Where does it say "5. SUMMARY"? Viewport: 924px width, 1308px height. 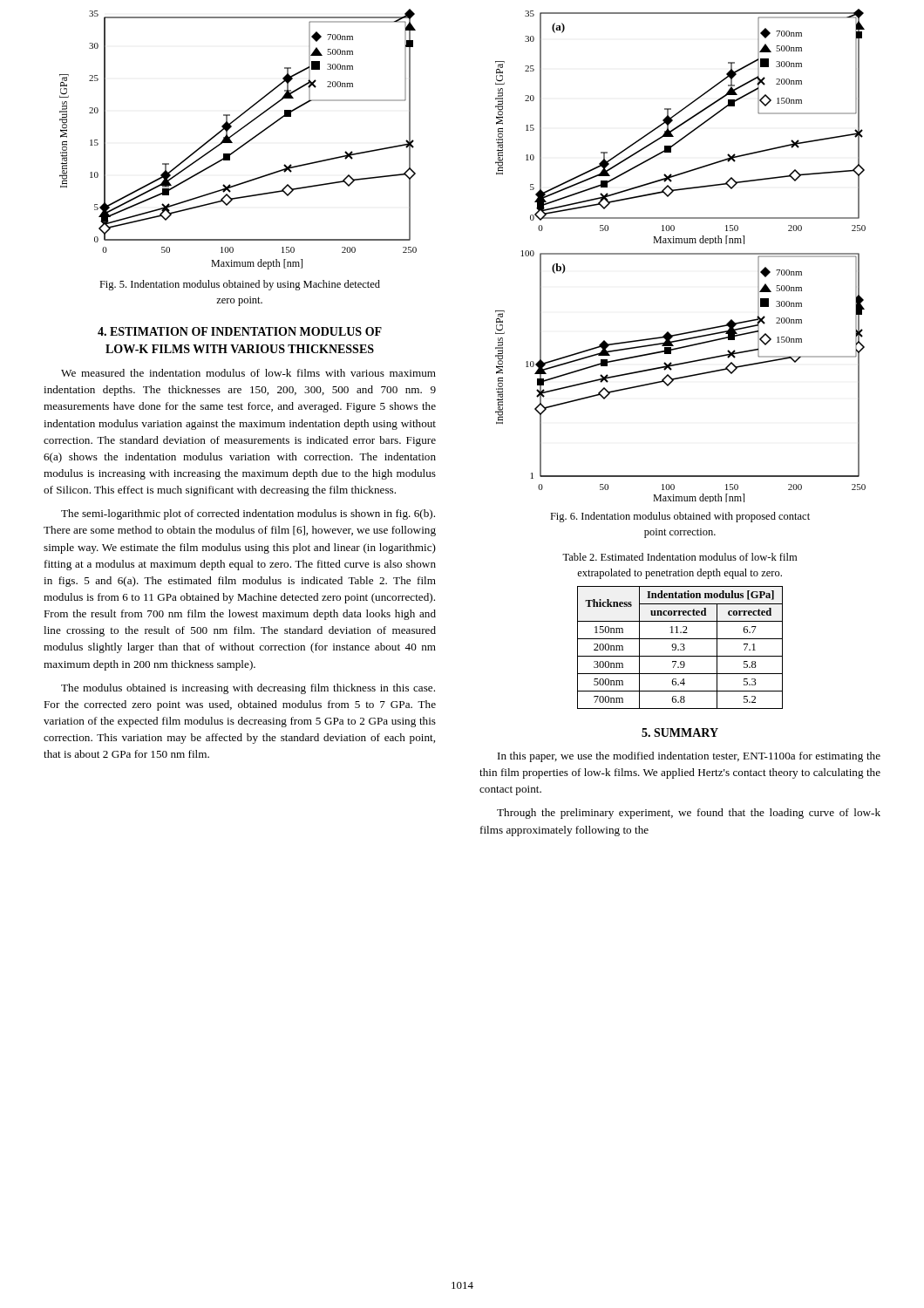680,733
